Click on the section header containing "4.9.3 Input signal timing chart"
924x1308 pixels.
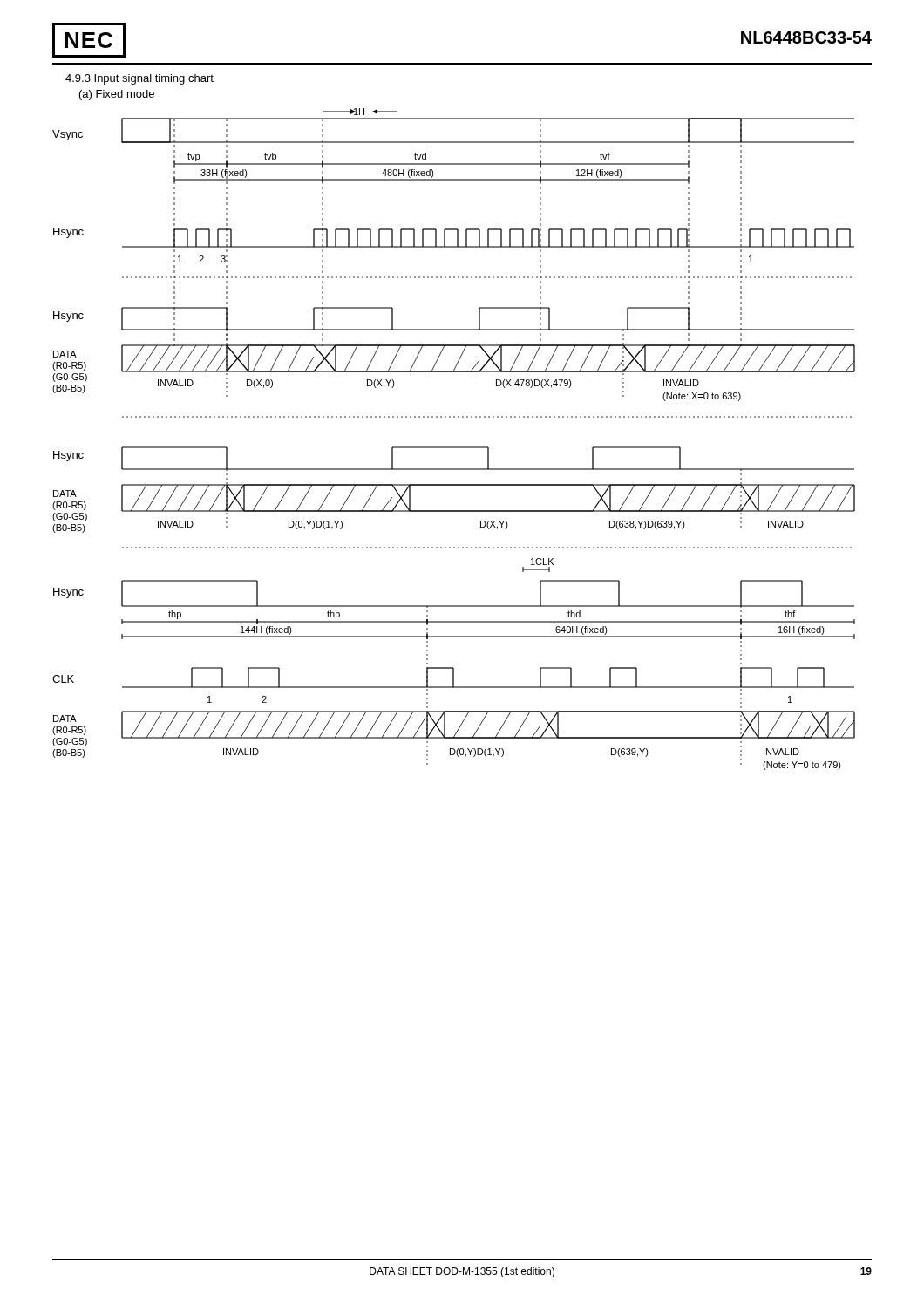point(139,78)
